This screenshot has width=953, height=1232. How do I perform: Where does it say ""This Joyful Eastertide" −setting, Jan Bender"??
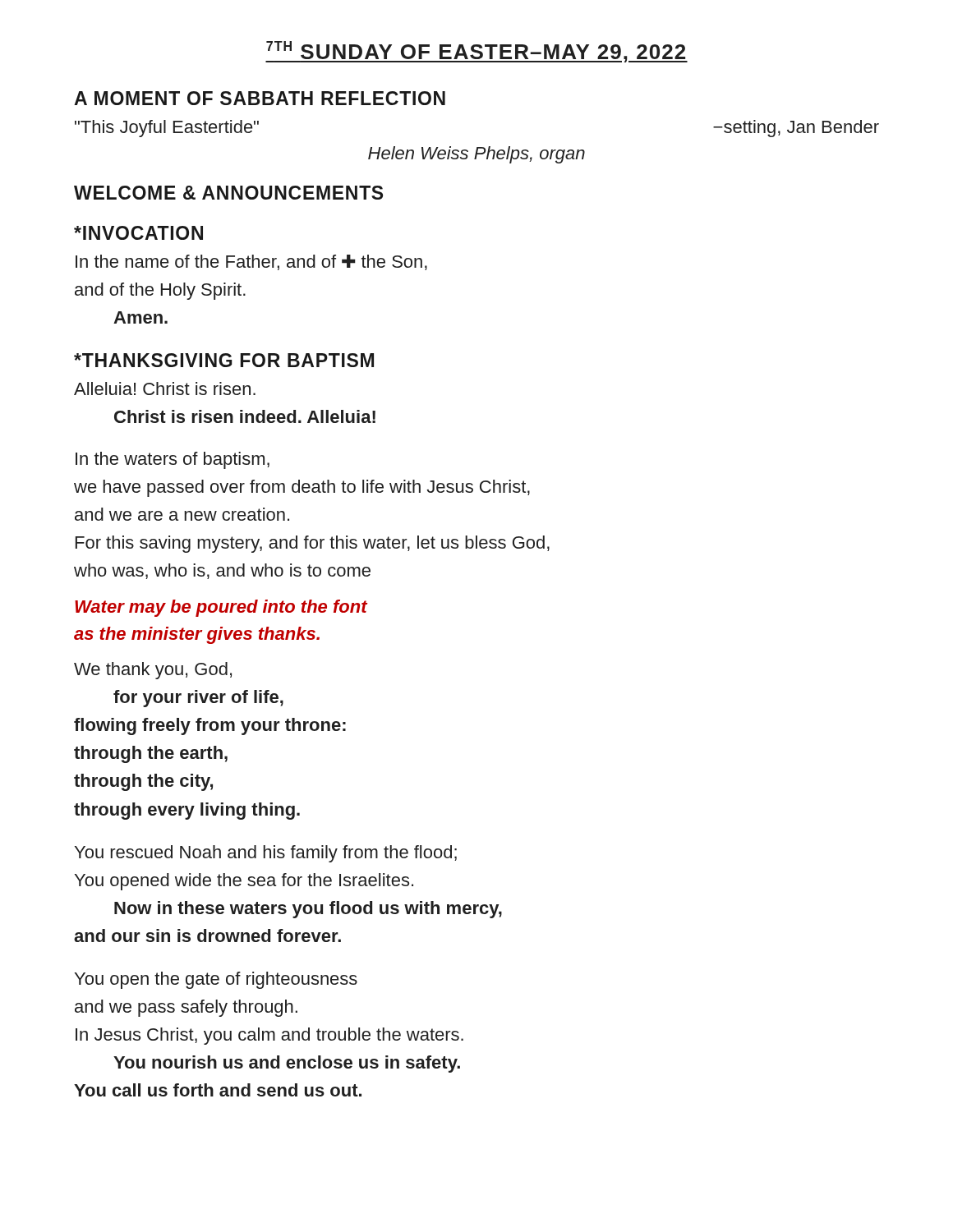click(165, 129)
